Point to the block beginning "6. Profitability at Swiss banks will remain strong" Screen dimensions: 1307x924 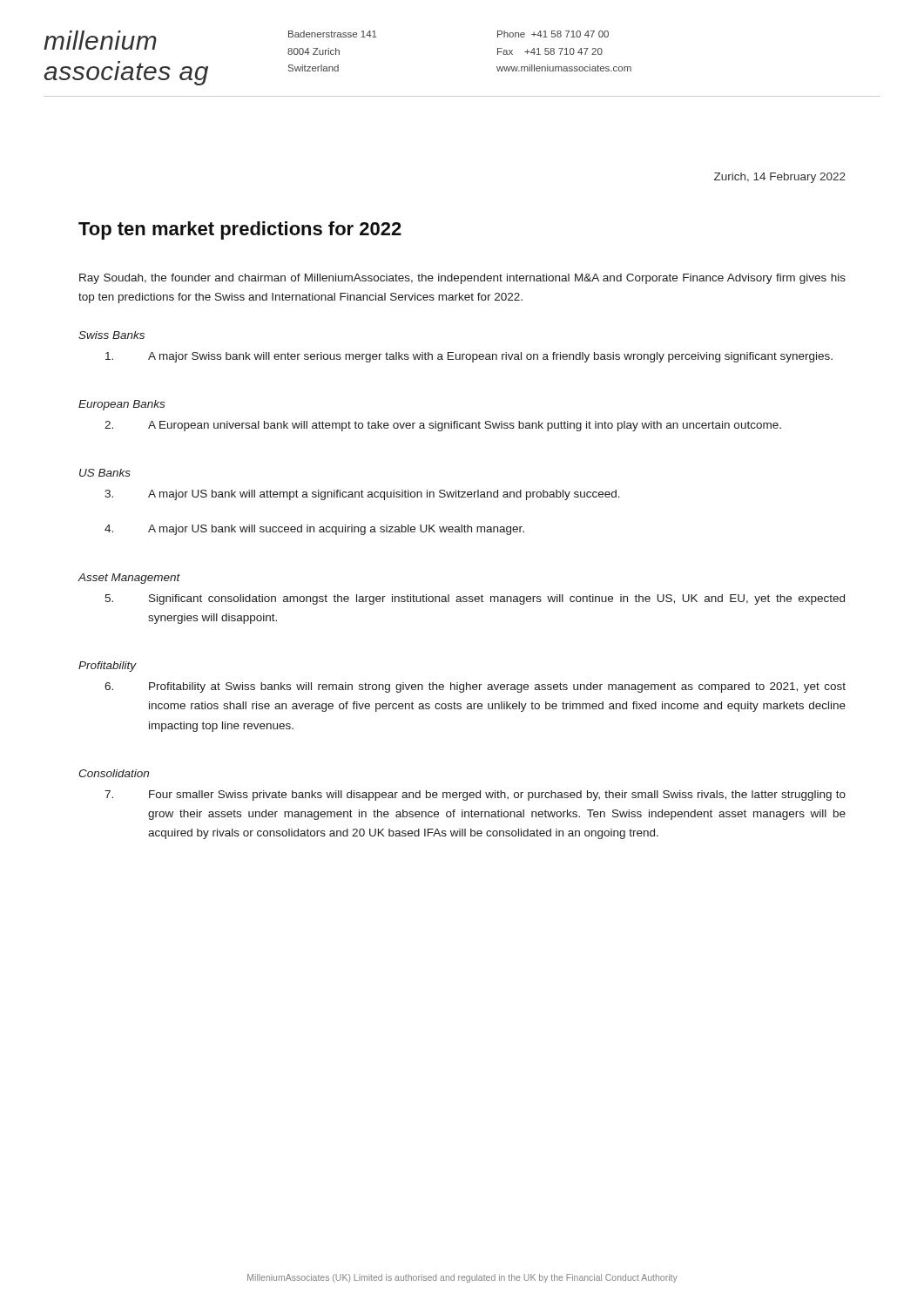point(462,706)
